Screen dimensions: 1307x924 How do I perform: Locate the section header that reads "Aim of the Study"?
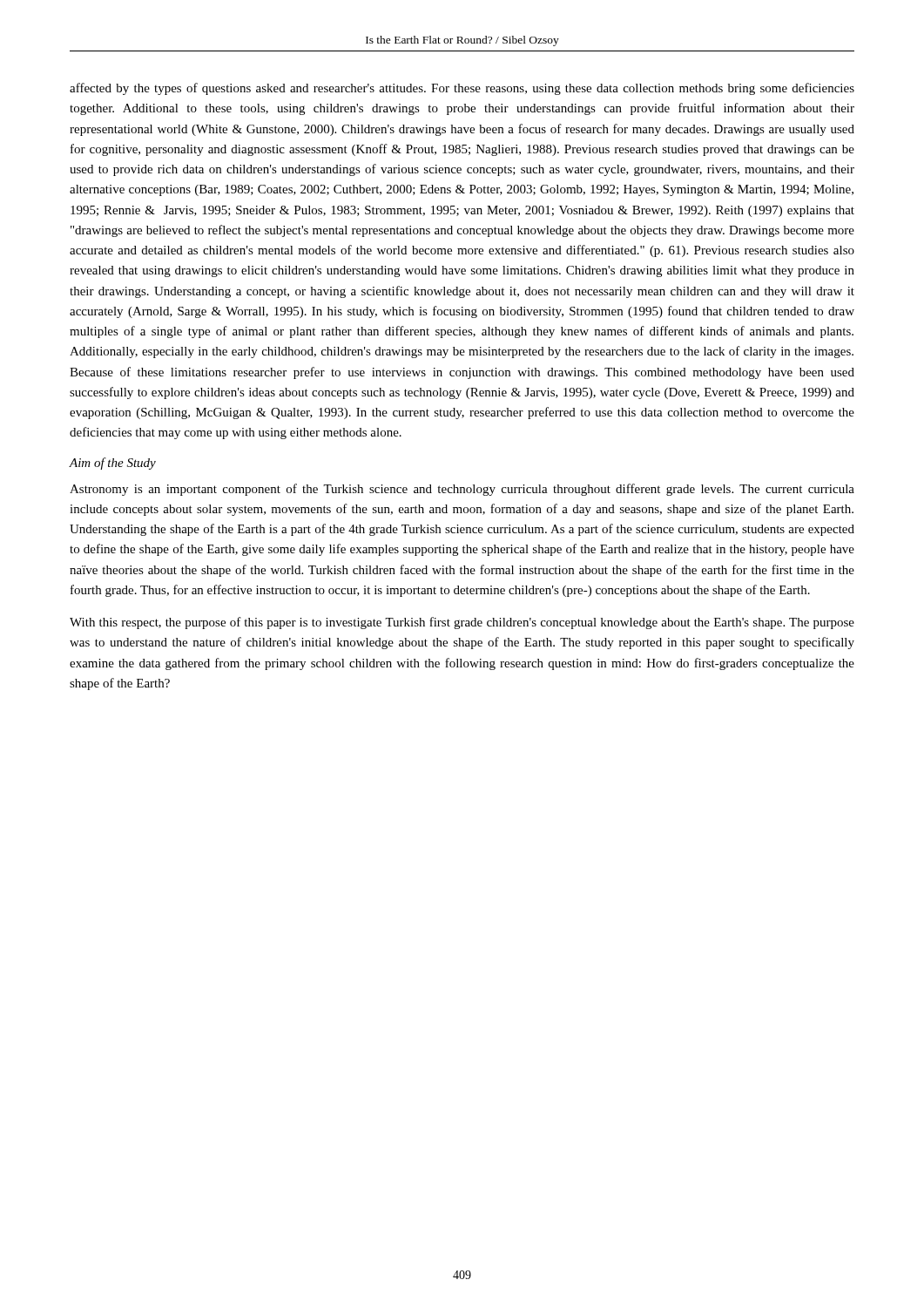(x=113, y=462)
